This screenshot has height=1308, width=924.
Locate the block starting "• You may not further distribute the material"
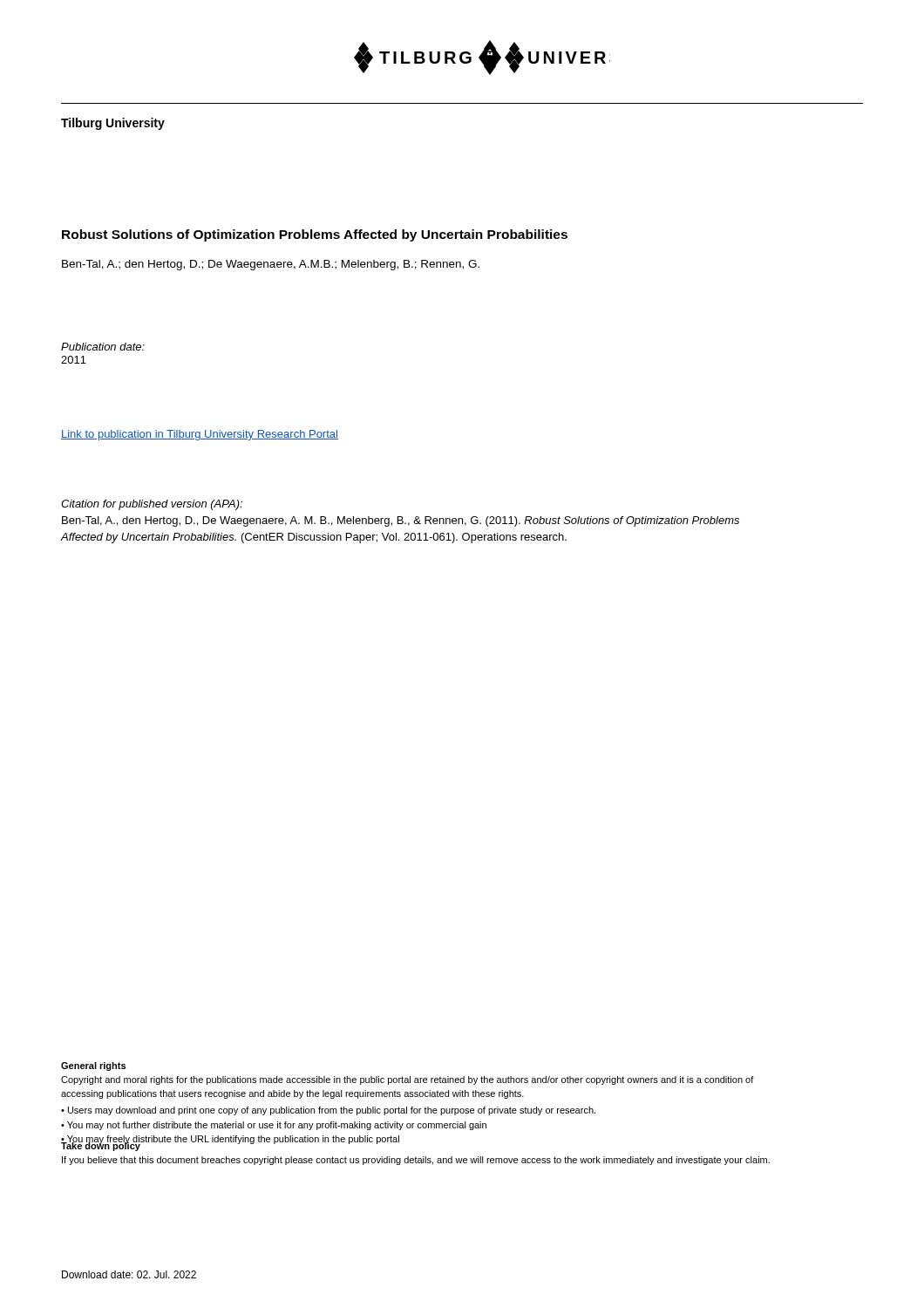274,1124
